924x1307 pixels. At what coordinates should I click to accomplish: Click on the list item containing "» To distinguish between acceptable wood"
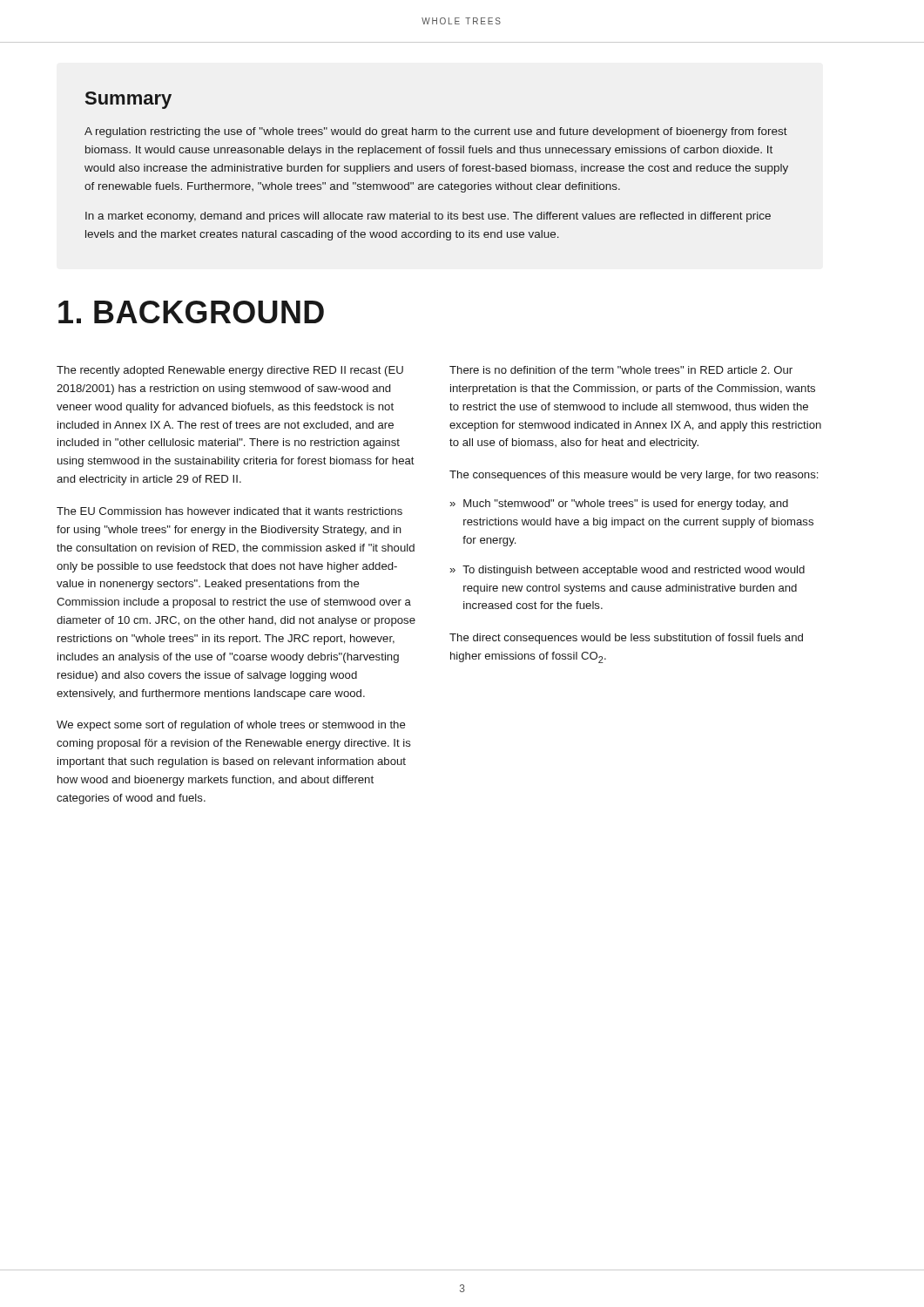pos(636,588)
